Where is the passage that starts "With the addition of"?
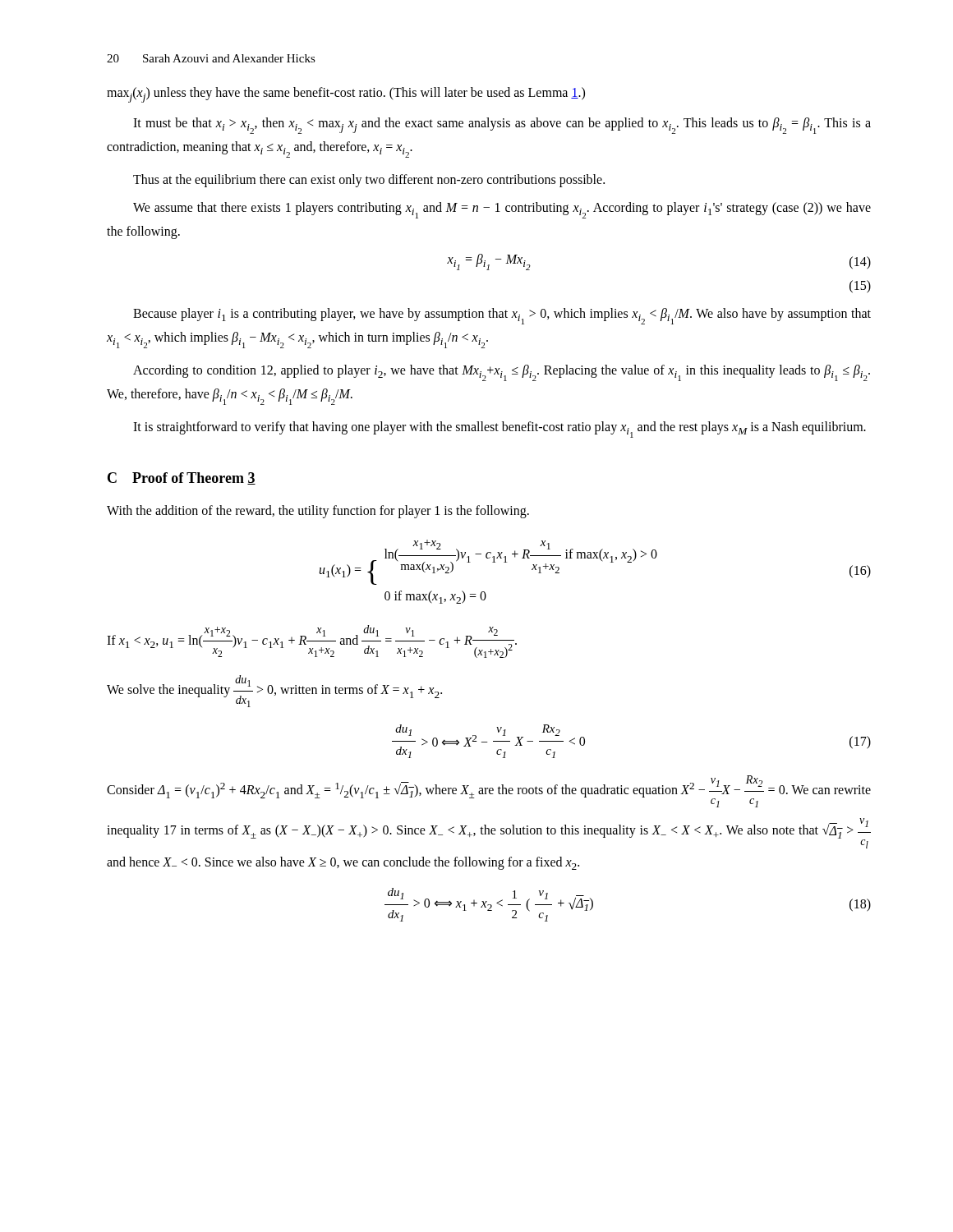953x1232 pixels. (489, 511)
